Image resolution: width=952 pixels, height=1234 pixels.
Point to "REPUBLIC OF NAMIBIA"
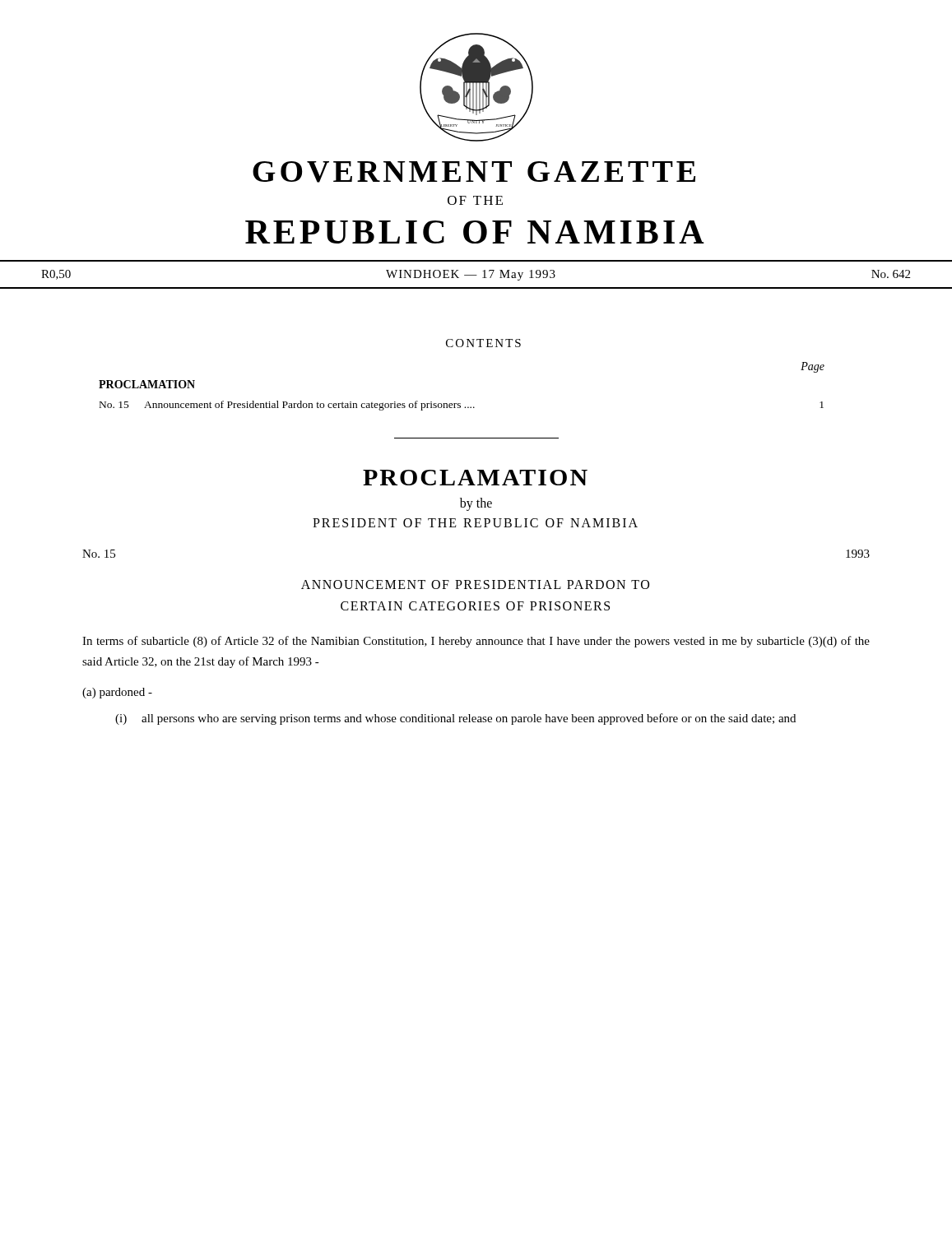point(476,232)
